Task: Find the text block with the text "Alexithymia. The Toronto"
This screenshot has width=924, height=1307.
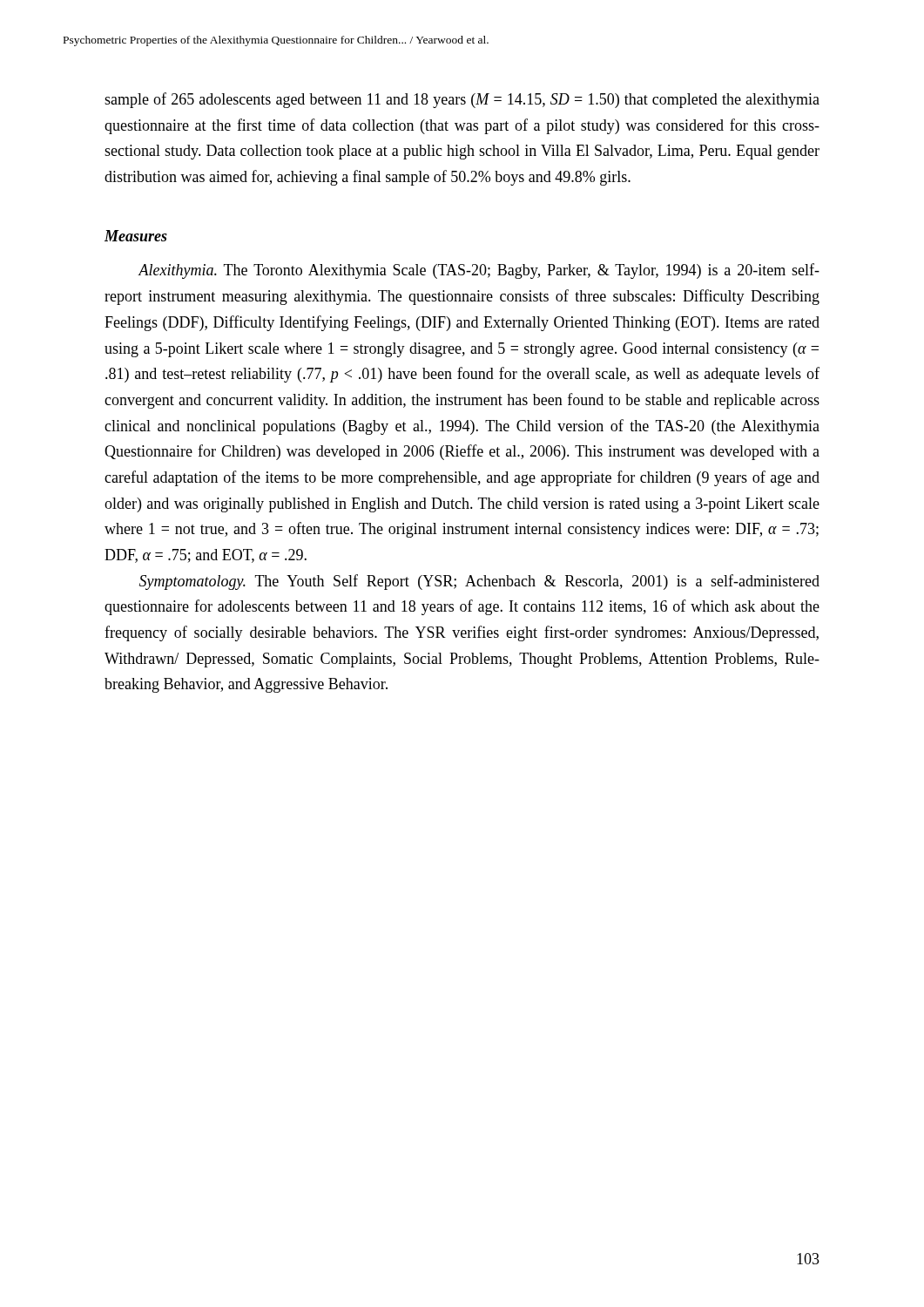Action: coord(462,413)
